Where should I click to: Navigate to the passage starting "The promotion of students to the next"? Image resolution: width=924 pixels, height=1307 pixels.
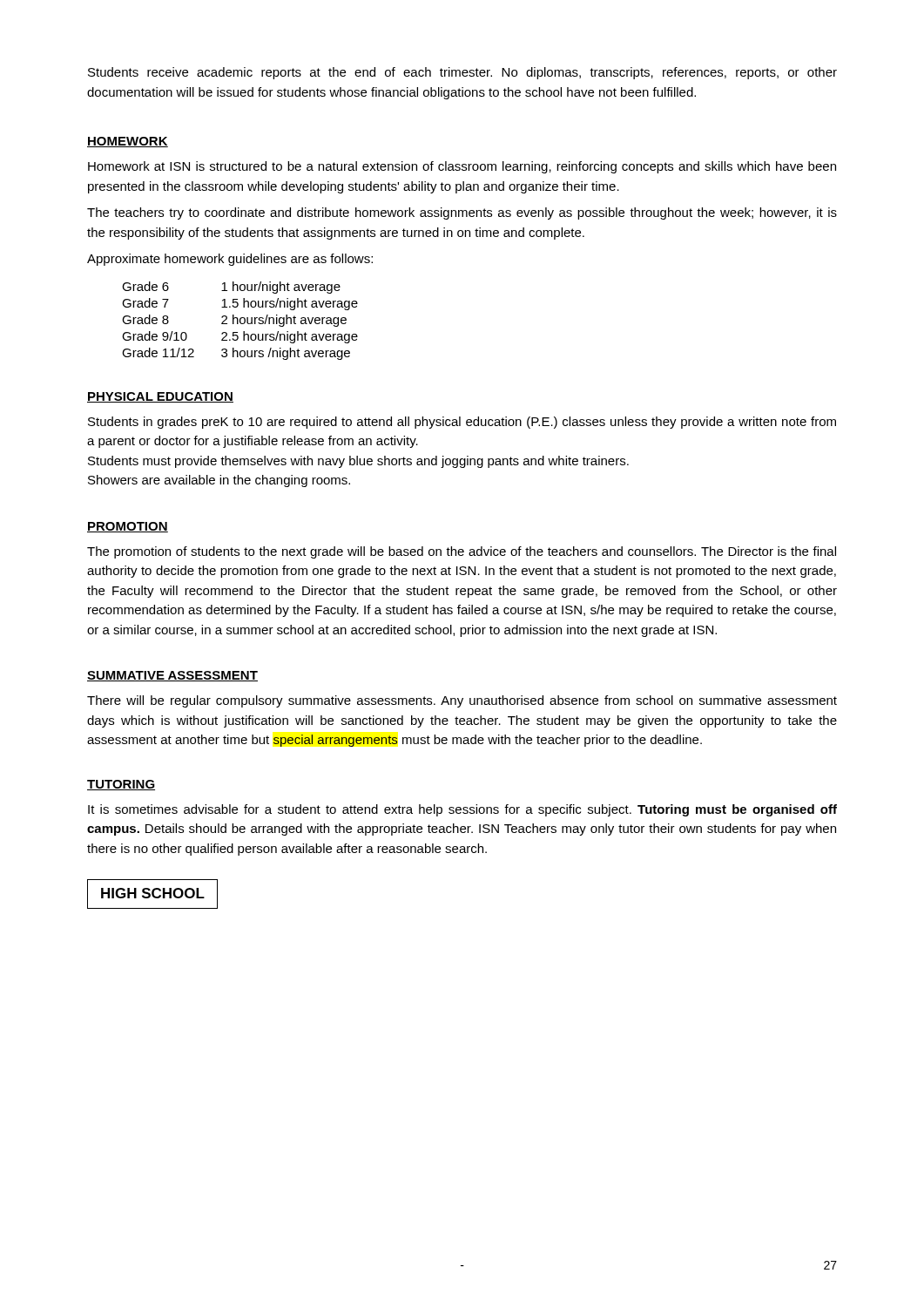pos(462,591)
